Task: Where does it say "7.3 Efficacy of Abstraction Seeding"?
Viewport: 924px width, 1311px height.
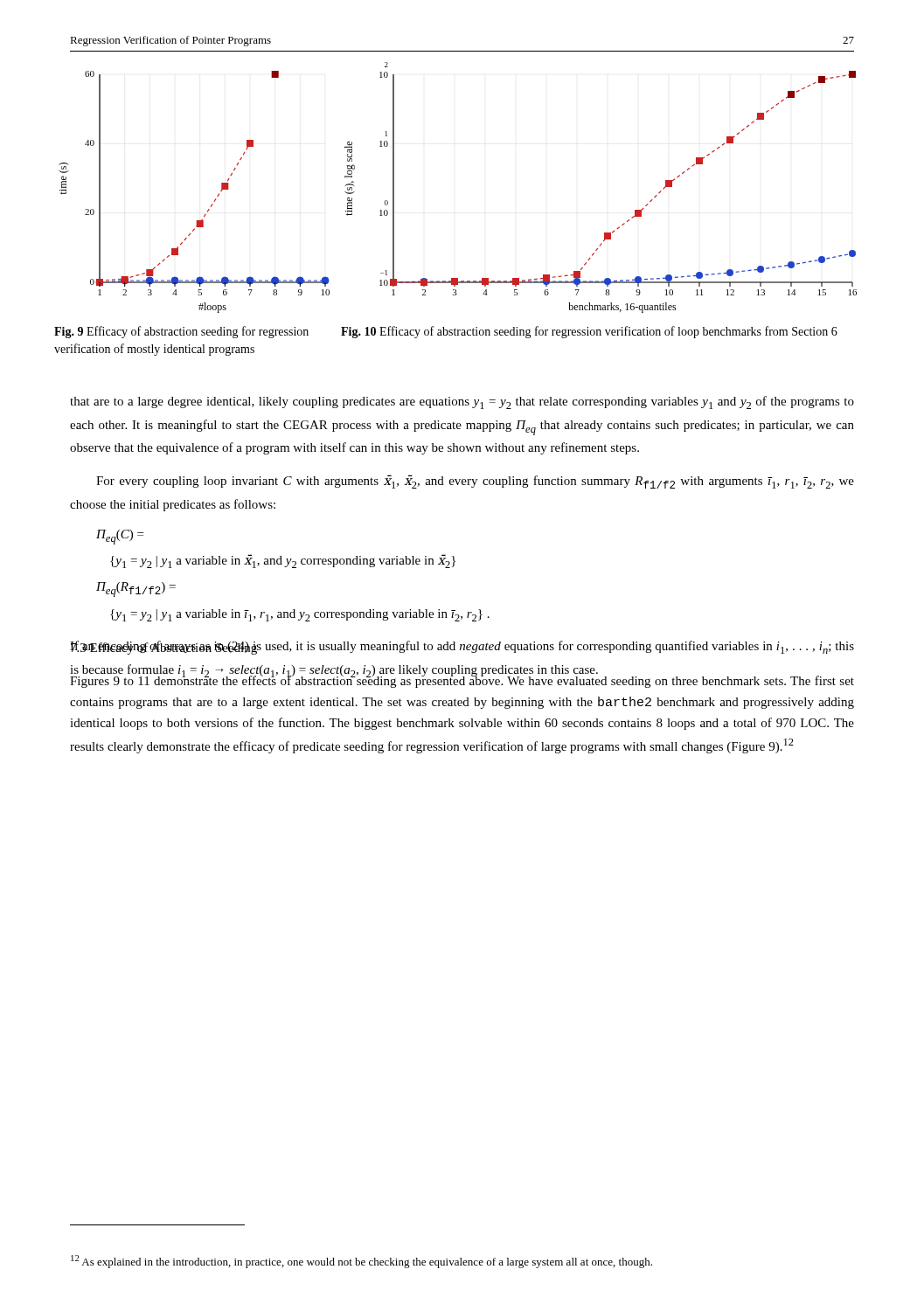Action: (164, 648)
